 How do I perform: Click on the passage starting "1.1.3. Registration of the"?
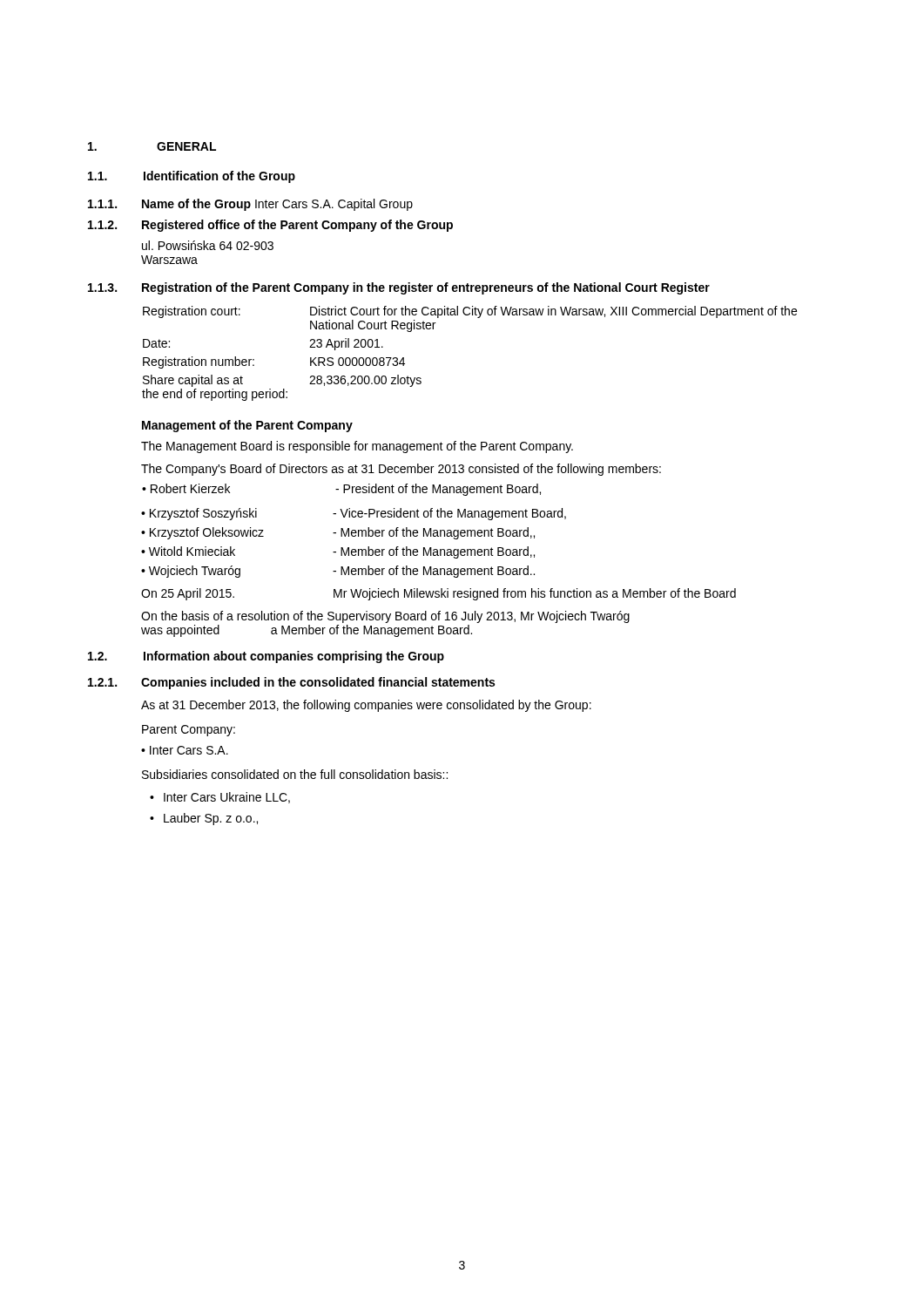[x=398, y=288]
